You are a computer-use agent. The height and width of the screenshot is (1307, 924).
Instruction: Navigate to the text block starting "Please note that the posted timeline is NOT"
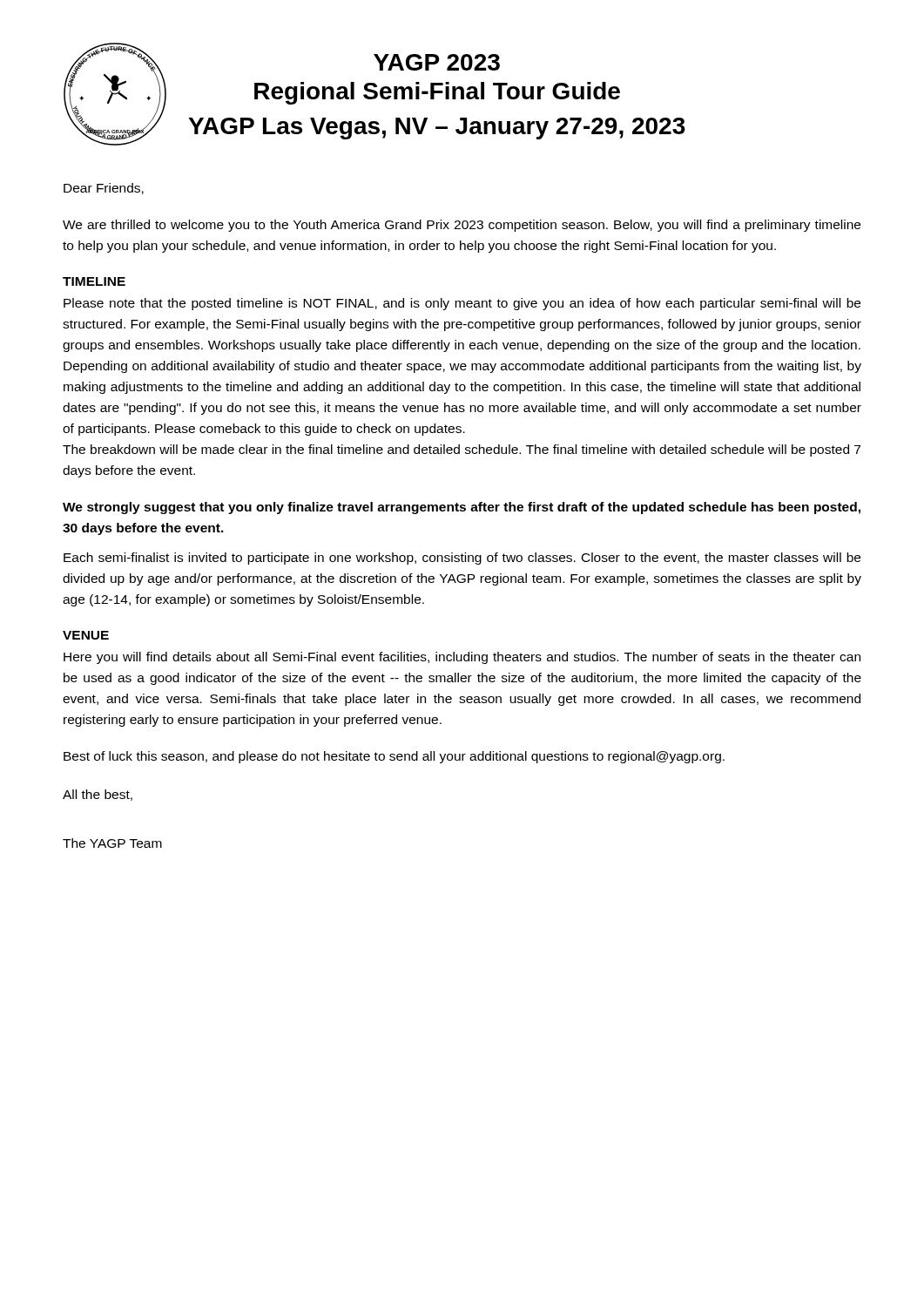(x=462, y=386)
